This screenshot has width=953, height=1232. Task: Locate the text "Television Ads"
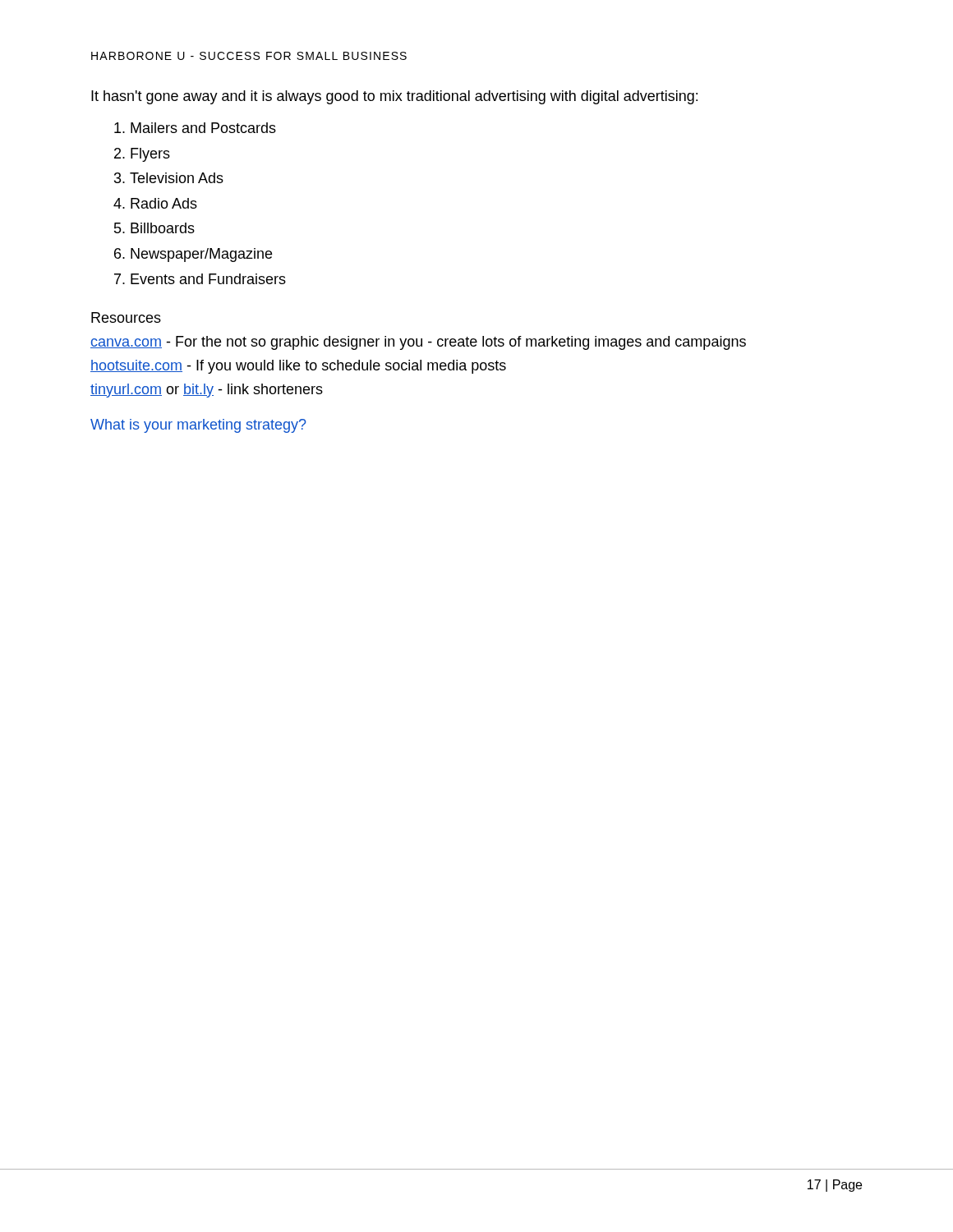177,178
